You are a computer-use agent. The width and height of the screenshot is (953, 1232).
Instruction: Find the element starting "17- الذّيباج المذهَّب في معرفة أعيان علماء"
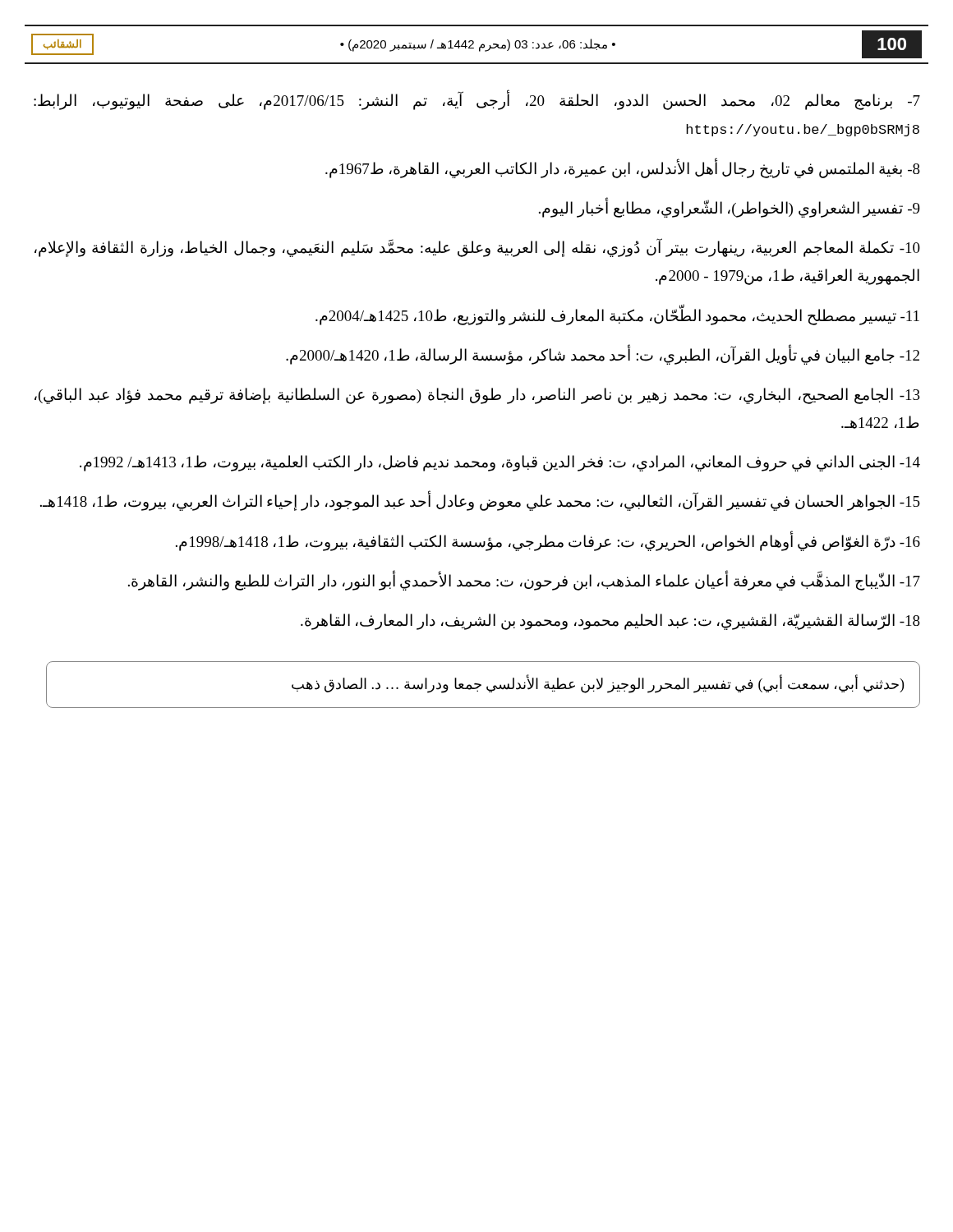tap(523, 581)
